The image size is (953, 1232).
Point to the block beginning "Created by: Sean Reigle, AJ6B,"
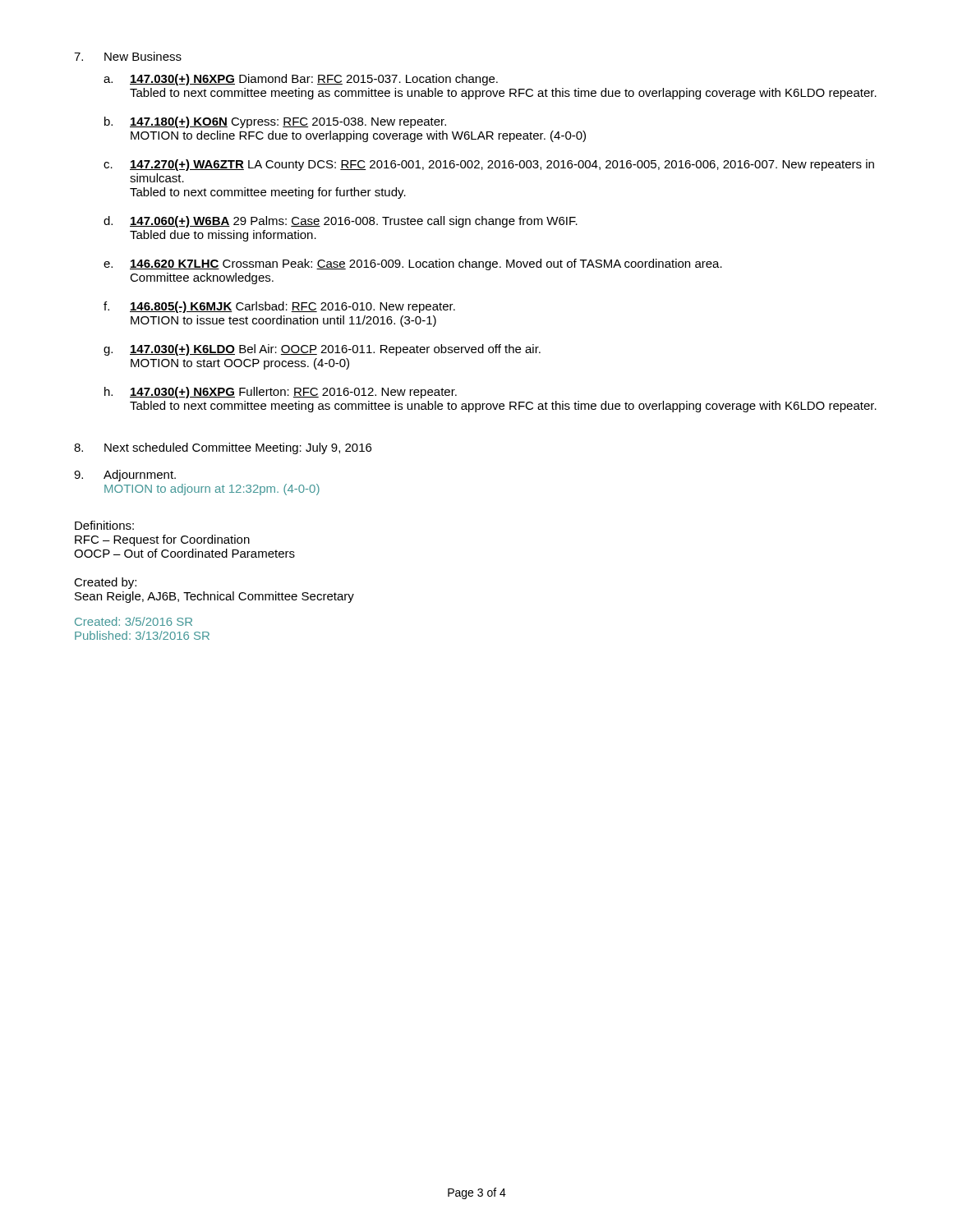click(105, 583)
